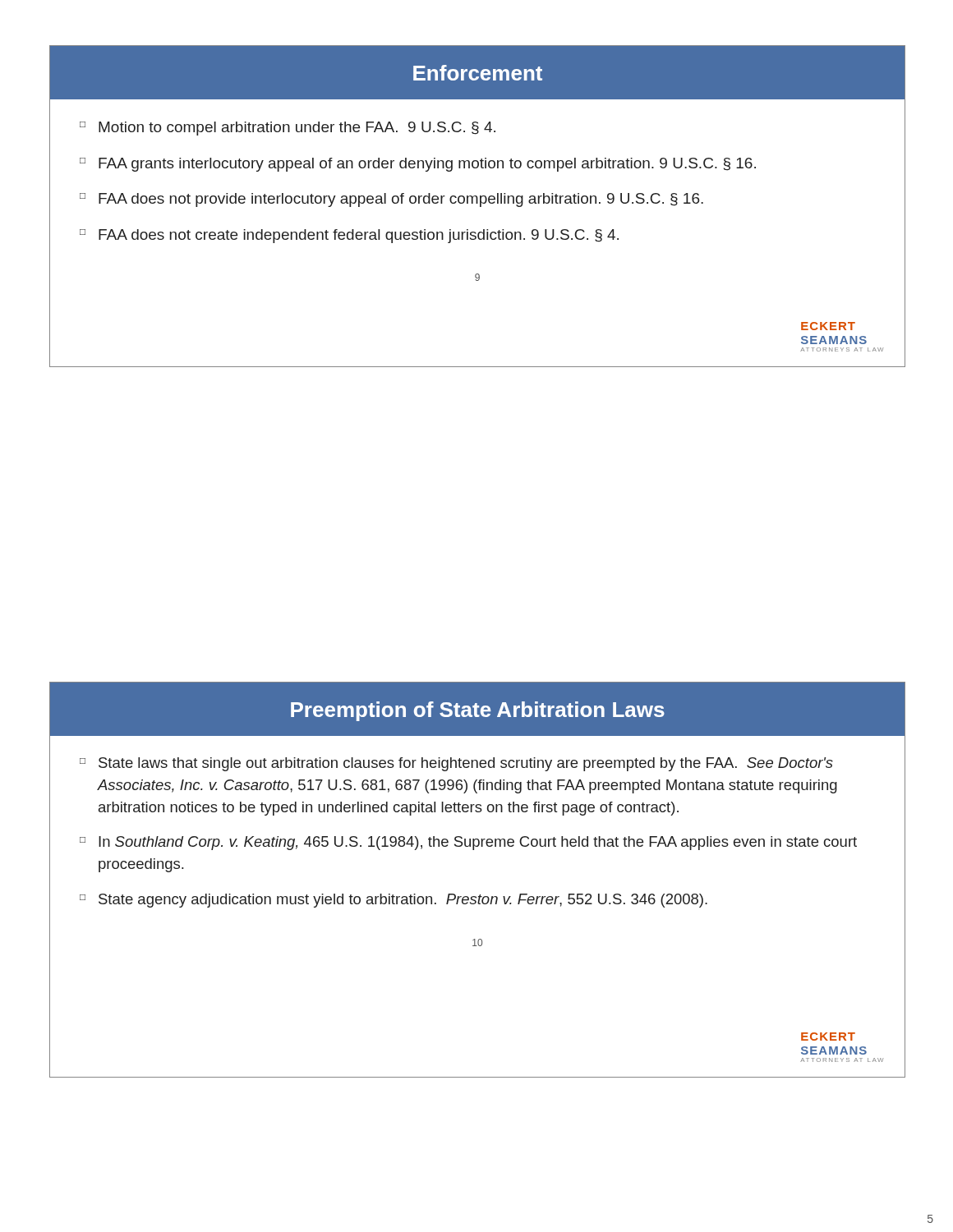Find the list item that says "□ State agency adjudication must"
The height and width of the screenshot is (1232, 953).
pos(394,900)
